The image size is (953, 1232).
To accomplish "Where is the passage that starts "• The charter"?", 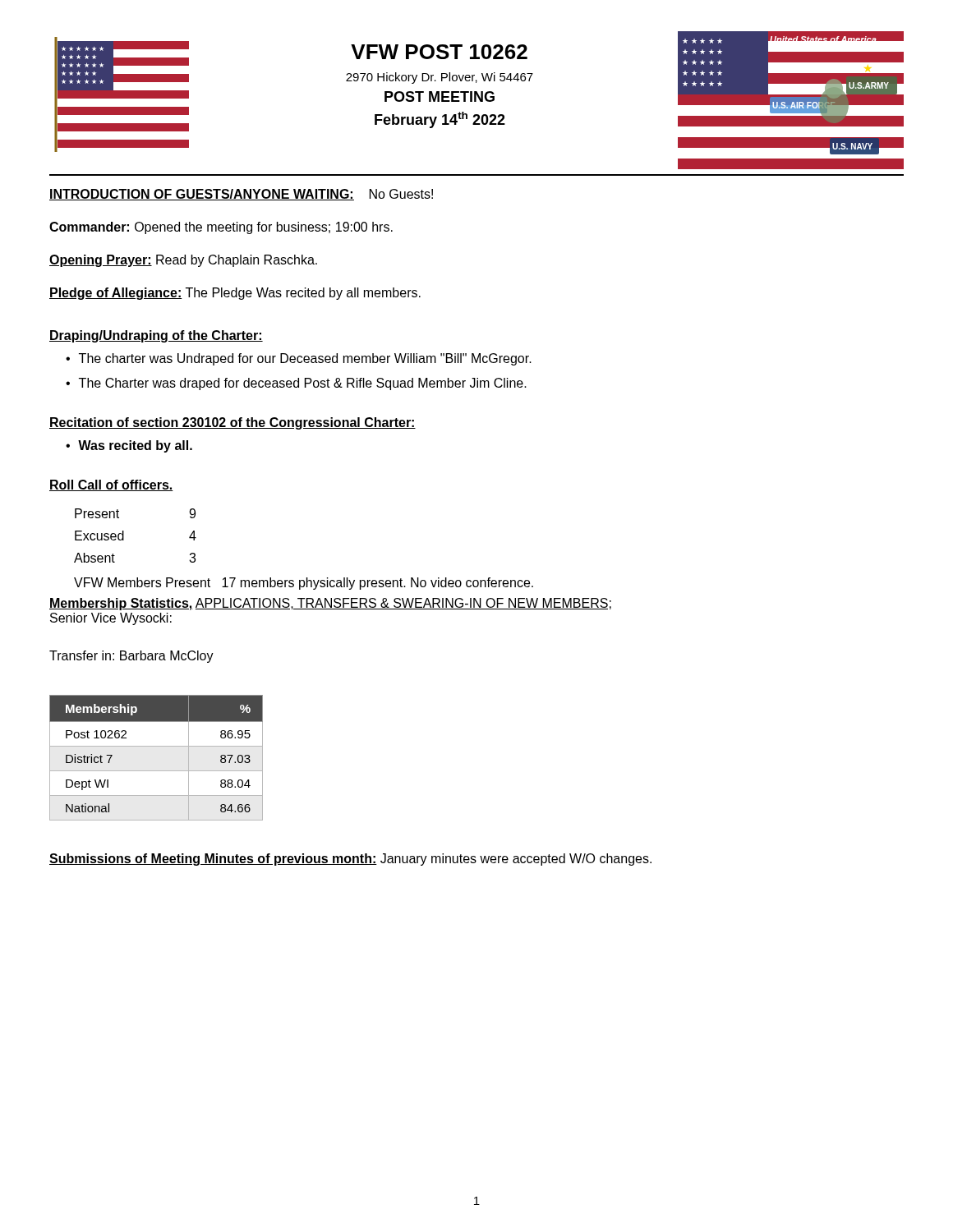I will 299,359.
